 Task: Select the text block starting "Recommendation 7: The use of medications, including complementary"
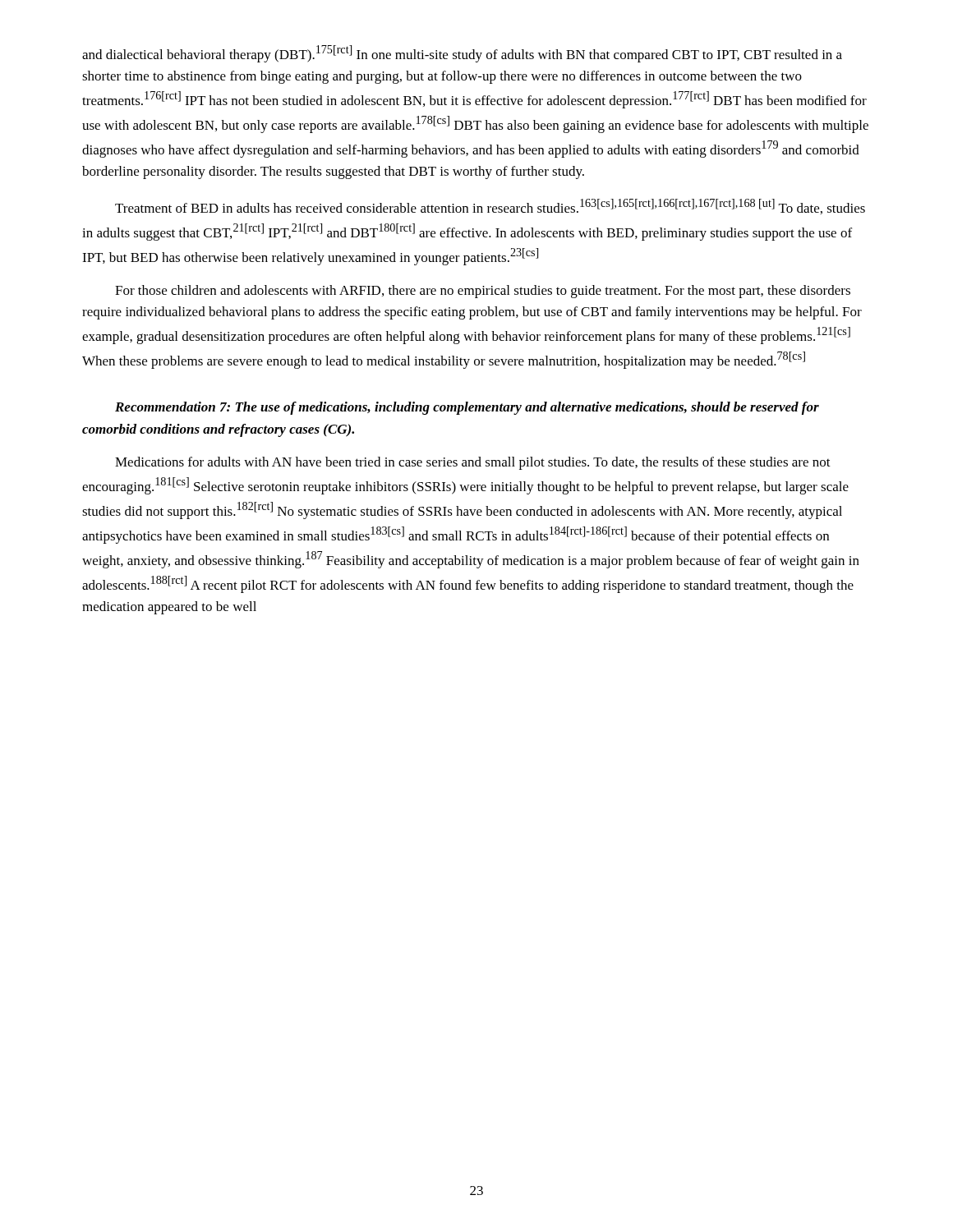(476, 419)
